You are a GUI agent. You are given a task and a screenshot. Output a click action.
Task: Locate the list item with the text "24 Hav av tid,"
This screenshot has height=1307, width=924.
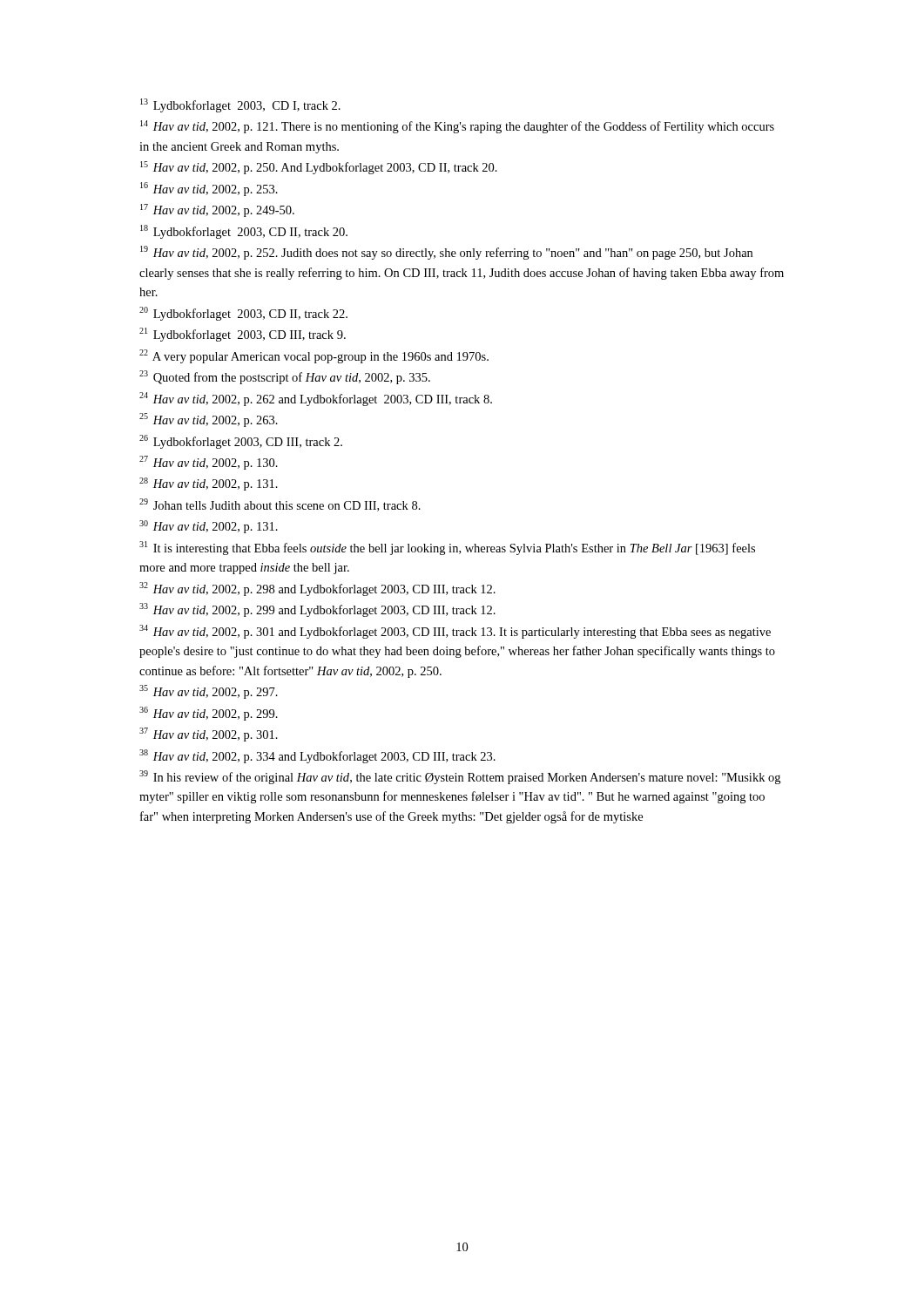click(x=316, y=398)
